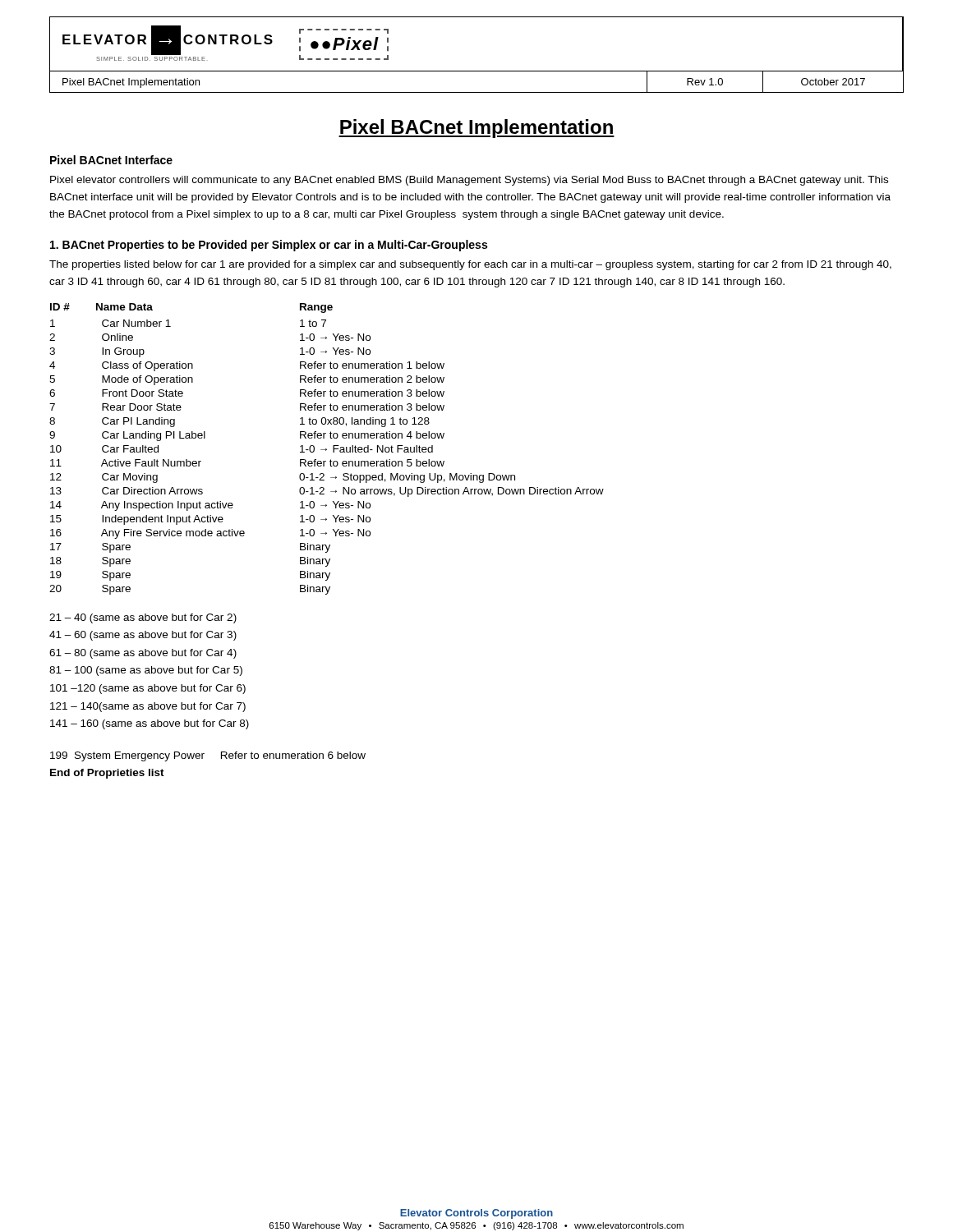Click on the passage starting "81 – 100 (same as above but for"
953x1232 pixels.
click(146, 670)
